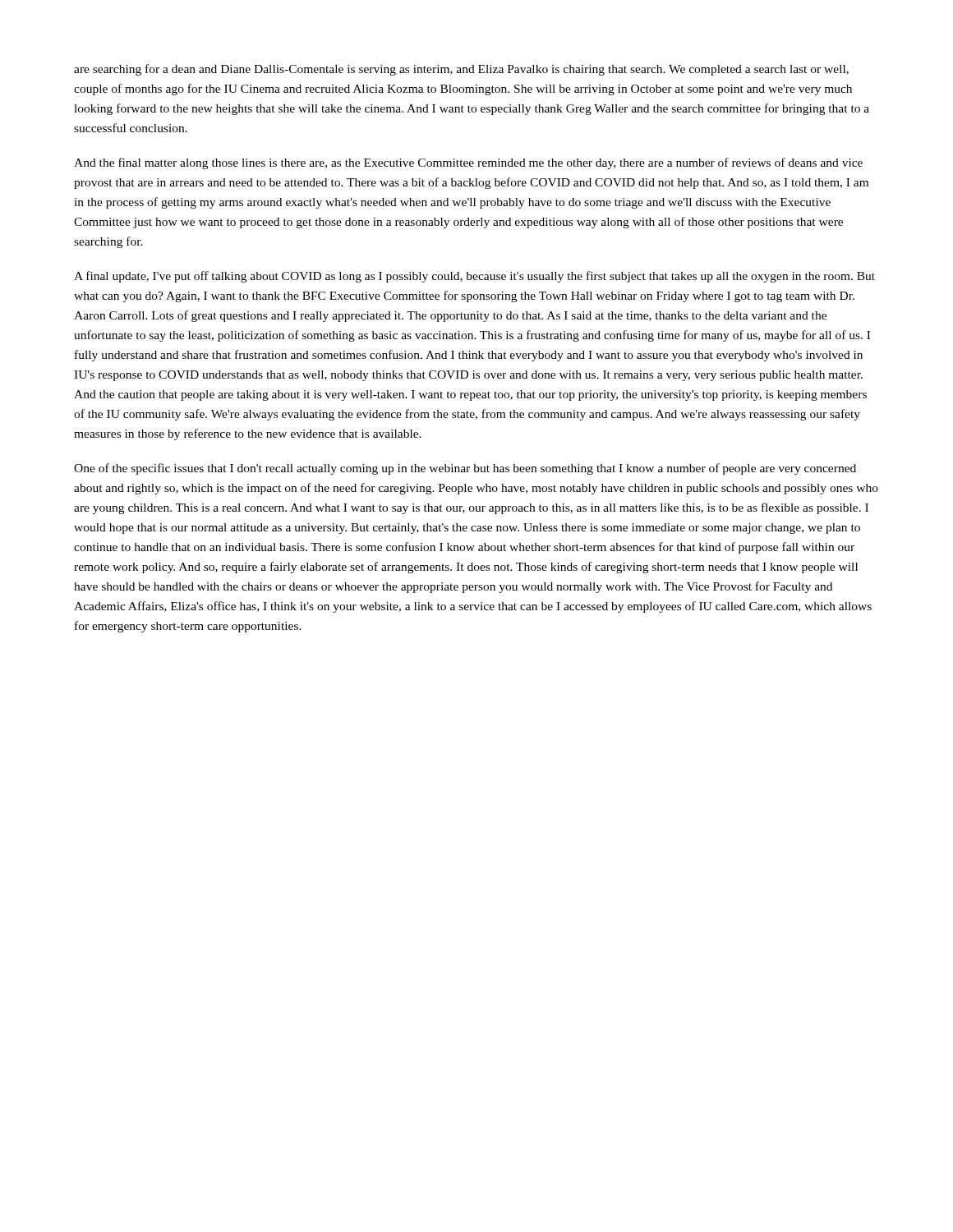The width and height of the screenshot is (953, 1232).
Task: Locate the block of text that opens with "A final update, I've put off"
Action: pyautogui.click(x=475, y=355)
